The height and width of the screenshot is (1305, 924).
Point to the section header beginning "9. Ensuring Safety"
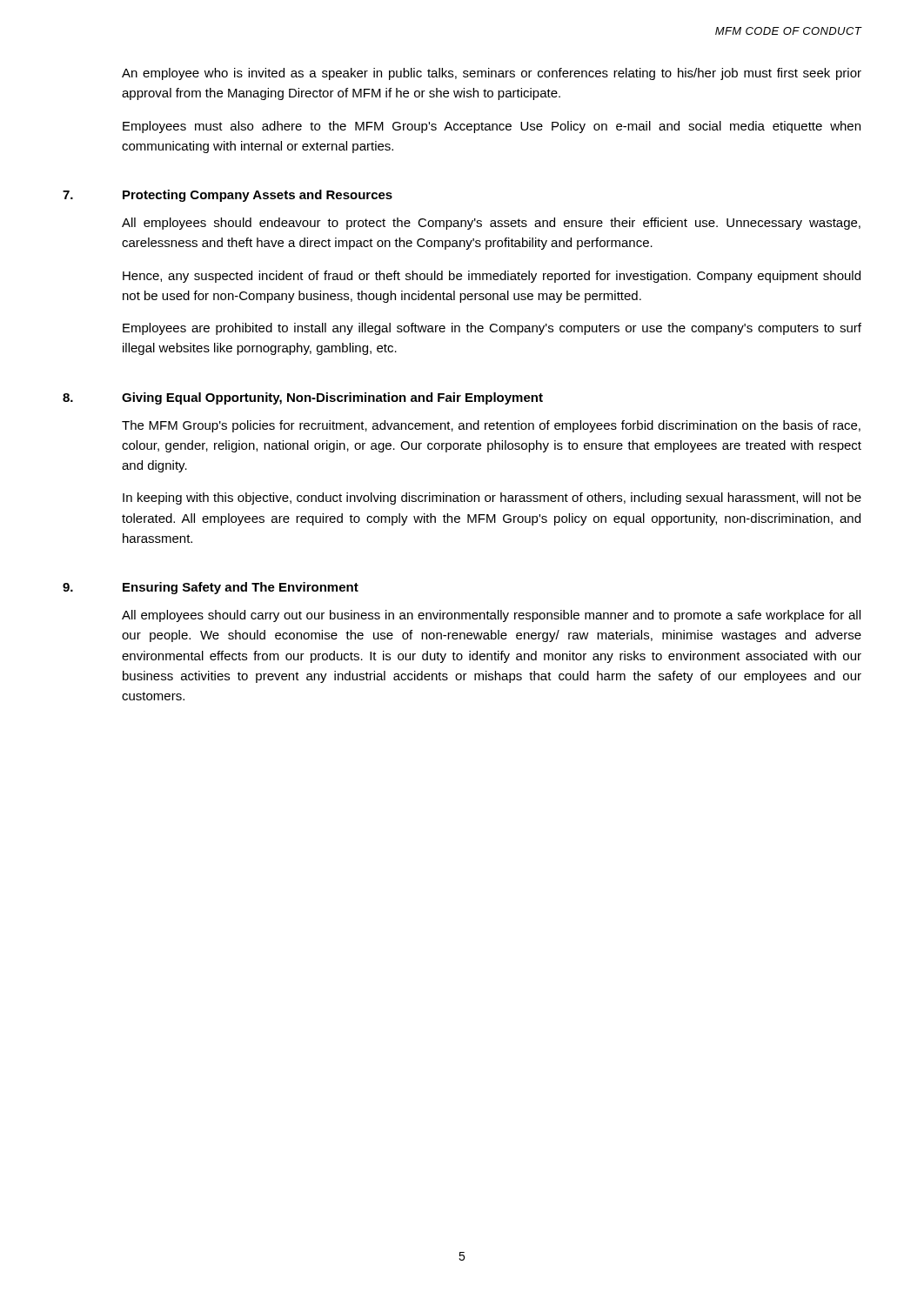(240, 587)
